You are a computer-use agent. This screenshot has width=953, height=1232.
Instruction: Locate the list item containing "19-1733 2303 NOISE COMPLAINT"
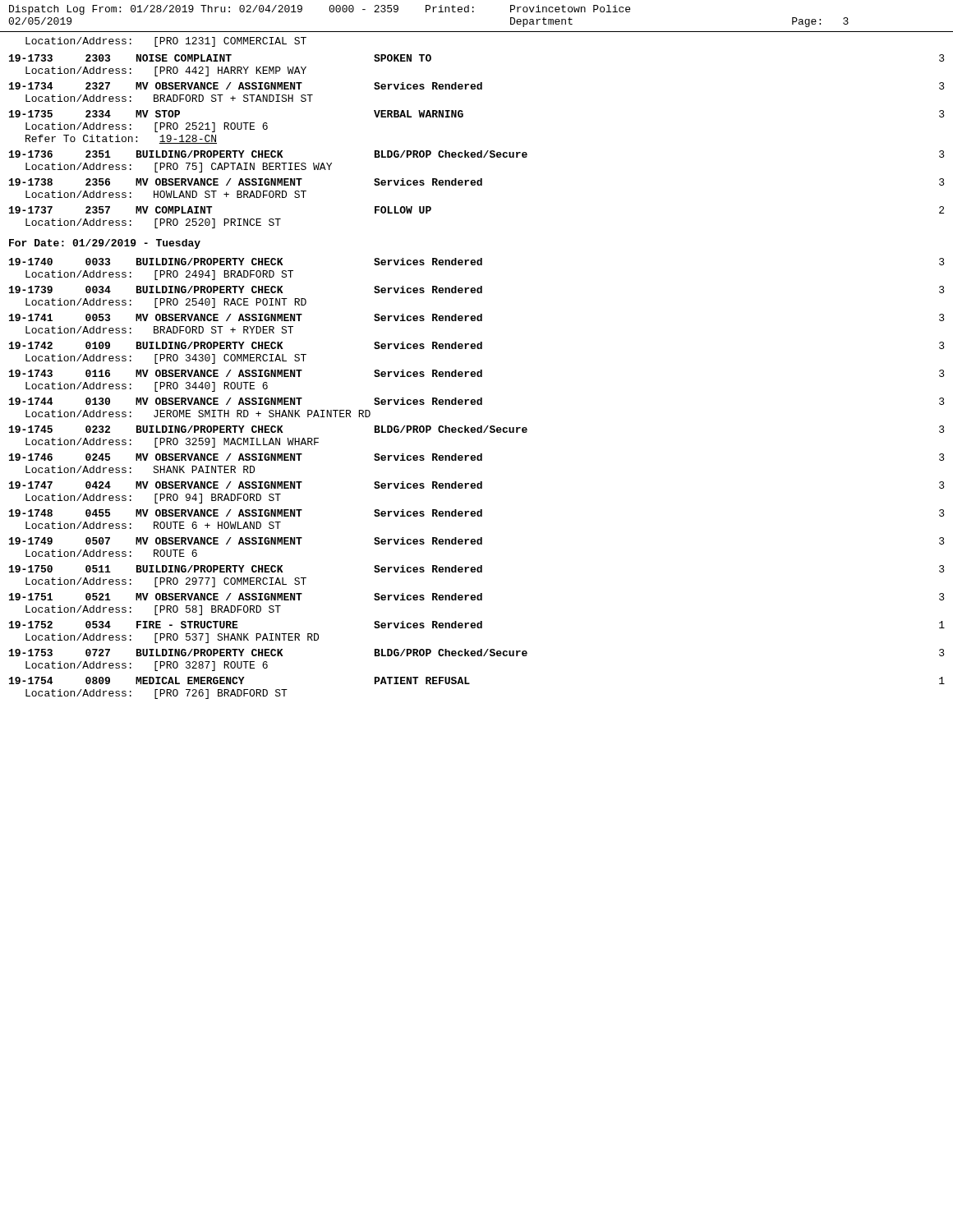coord(31,58)
